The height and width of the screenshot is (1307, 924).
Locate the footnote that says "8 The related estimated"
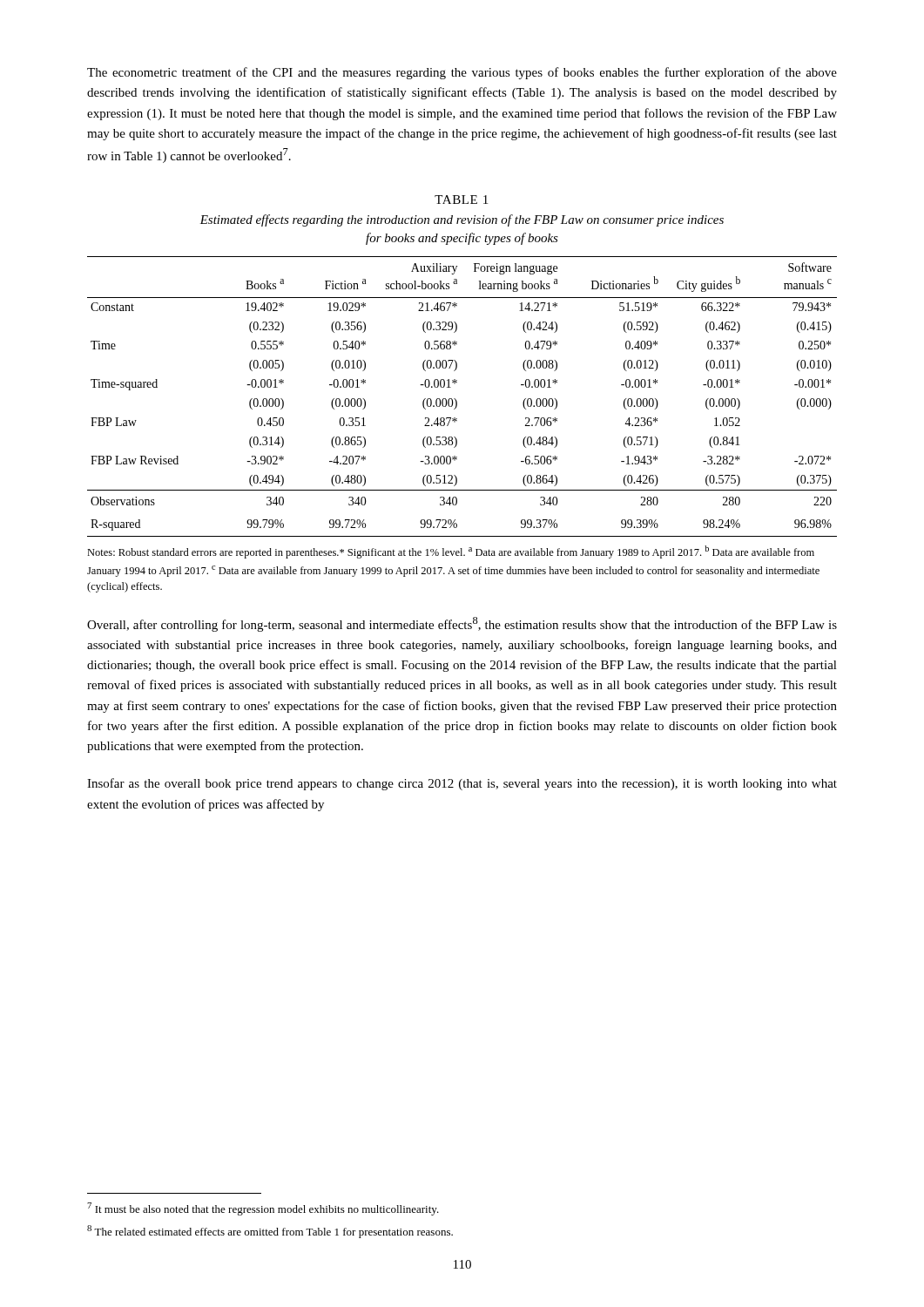pos(270,1230)
